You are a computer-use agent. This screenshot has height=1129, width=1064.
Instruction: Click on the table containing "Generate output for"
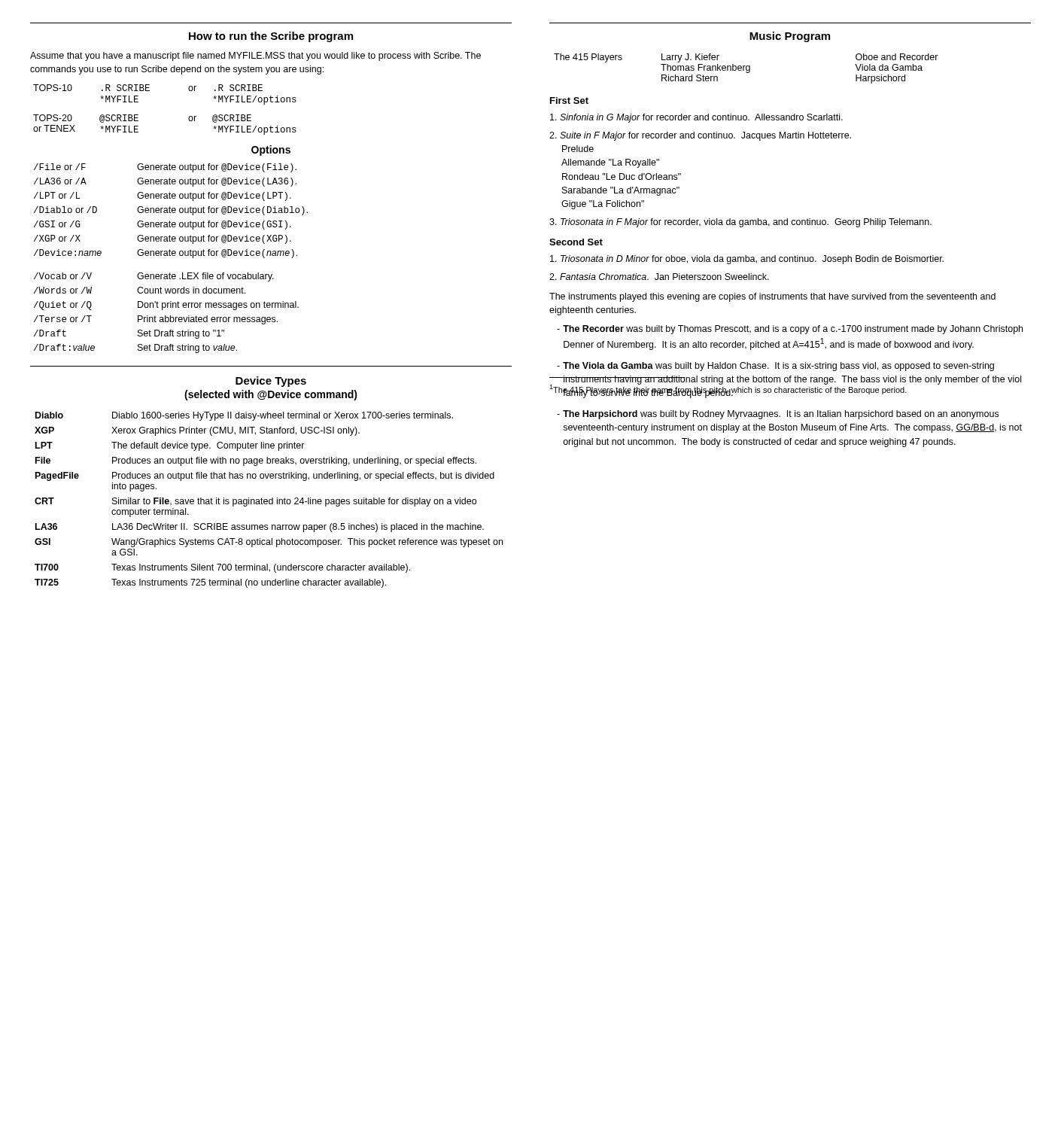(x=271, y=258)
